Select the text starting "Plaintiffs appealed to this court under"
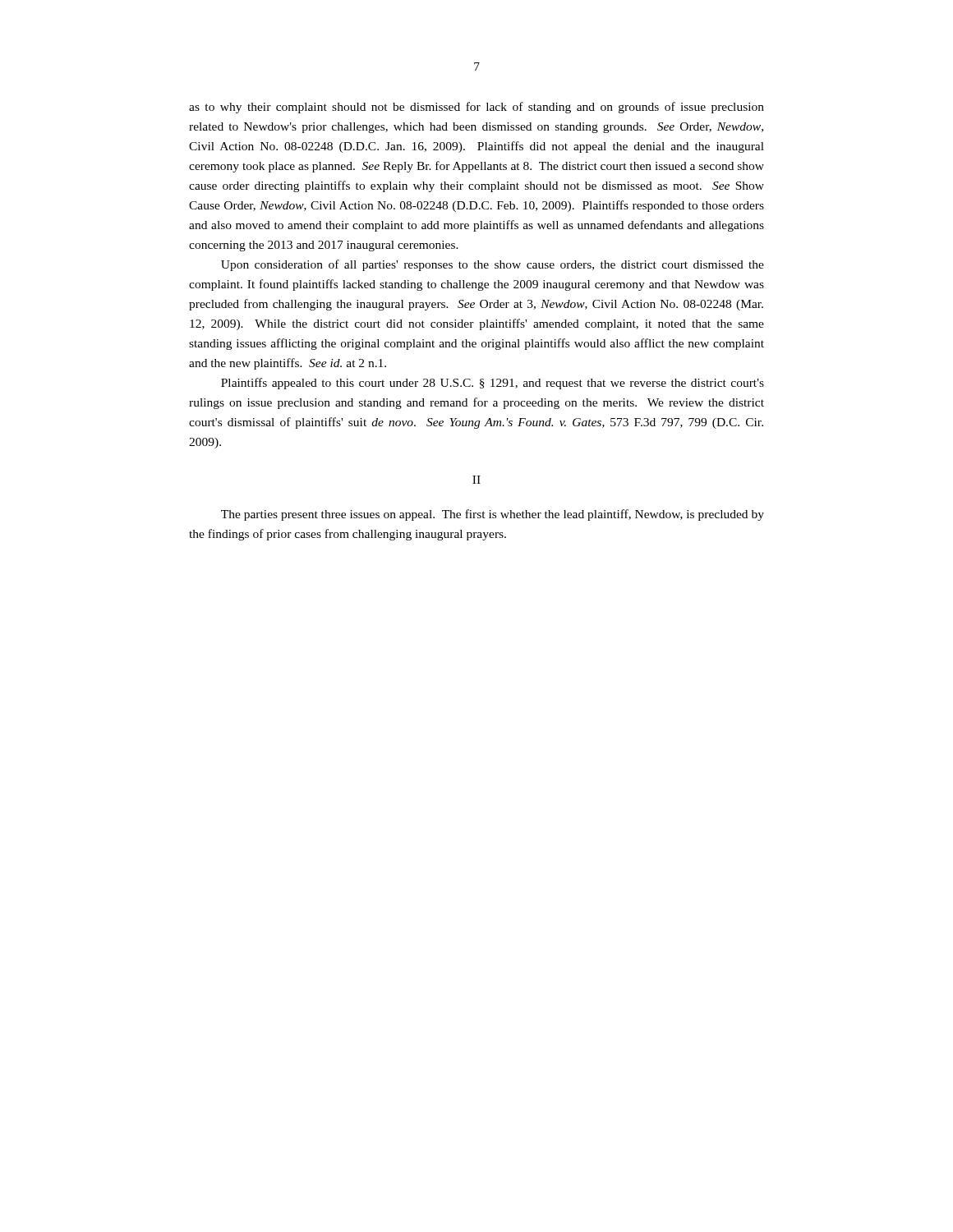 [476, 412]
